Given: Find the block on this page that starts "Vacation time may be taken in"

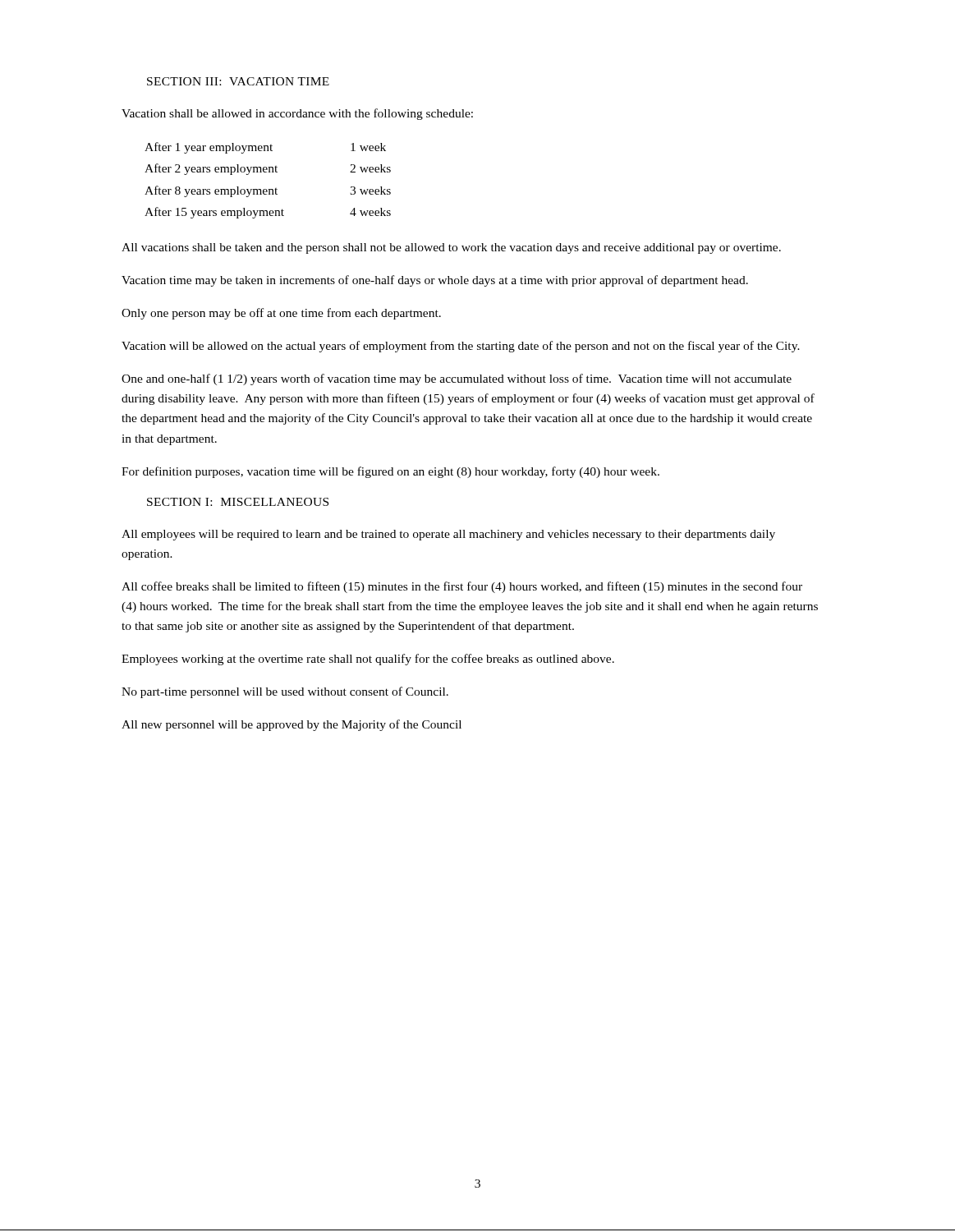Looking at the screenshot, I should tap(435, 280).
